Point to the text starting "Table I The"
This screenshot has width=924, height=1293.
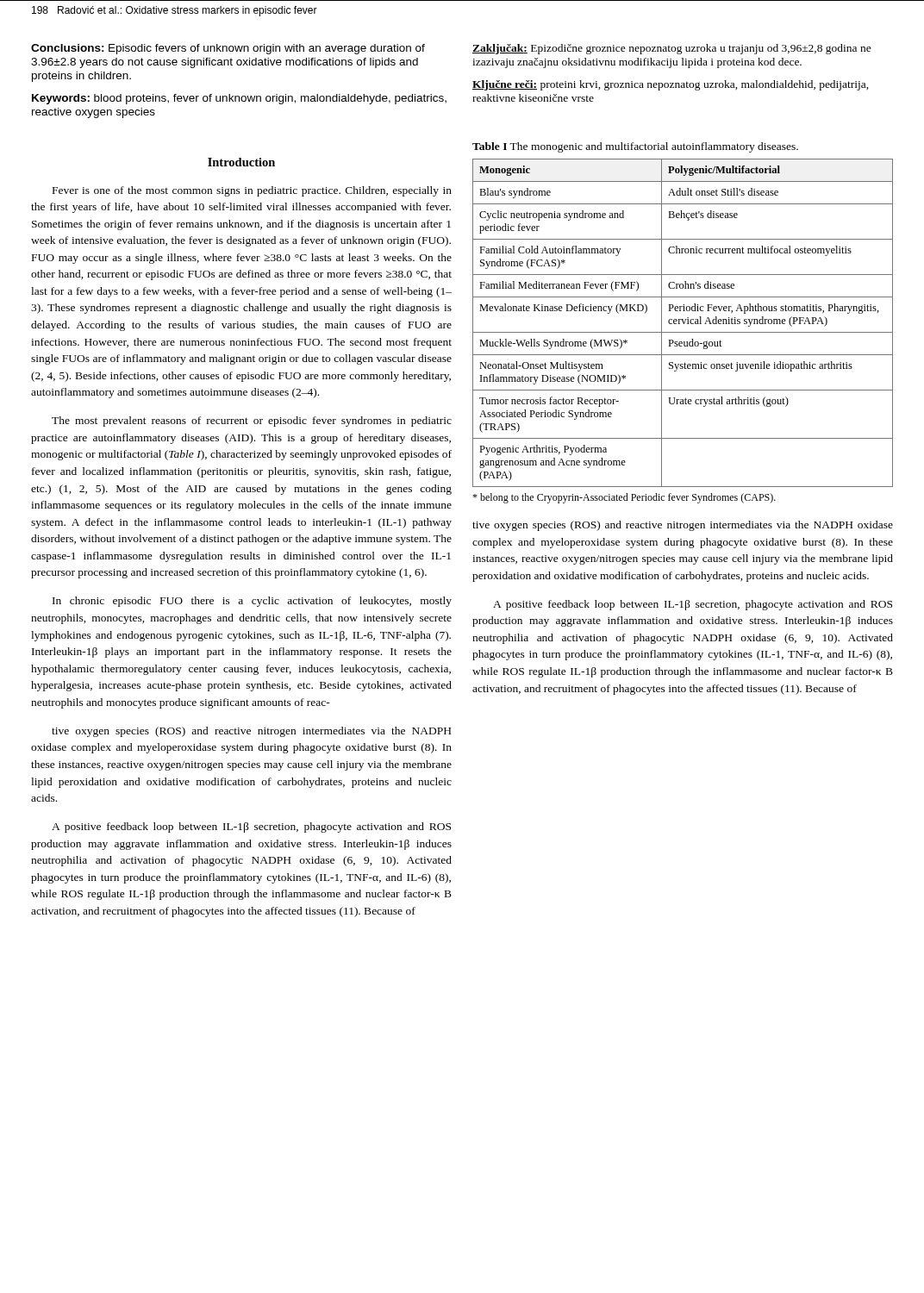(636, 146)
